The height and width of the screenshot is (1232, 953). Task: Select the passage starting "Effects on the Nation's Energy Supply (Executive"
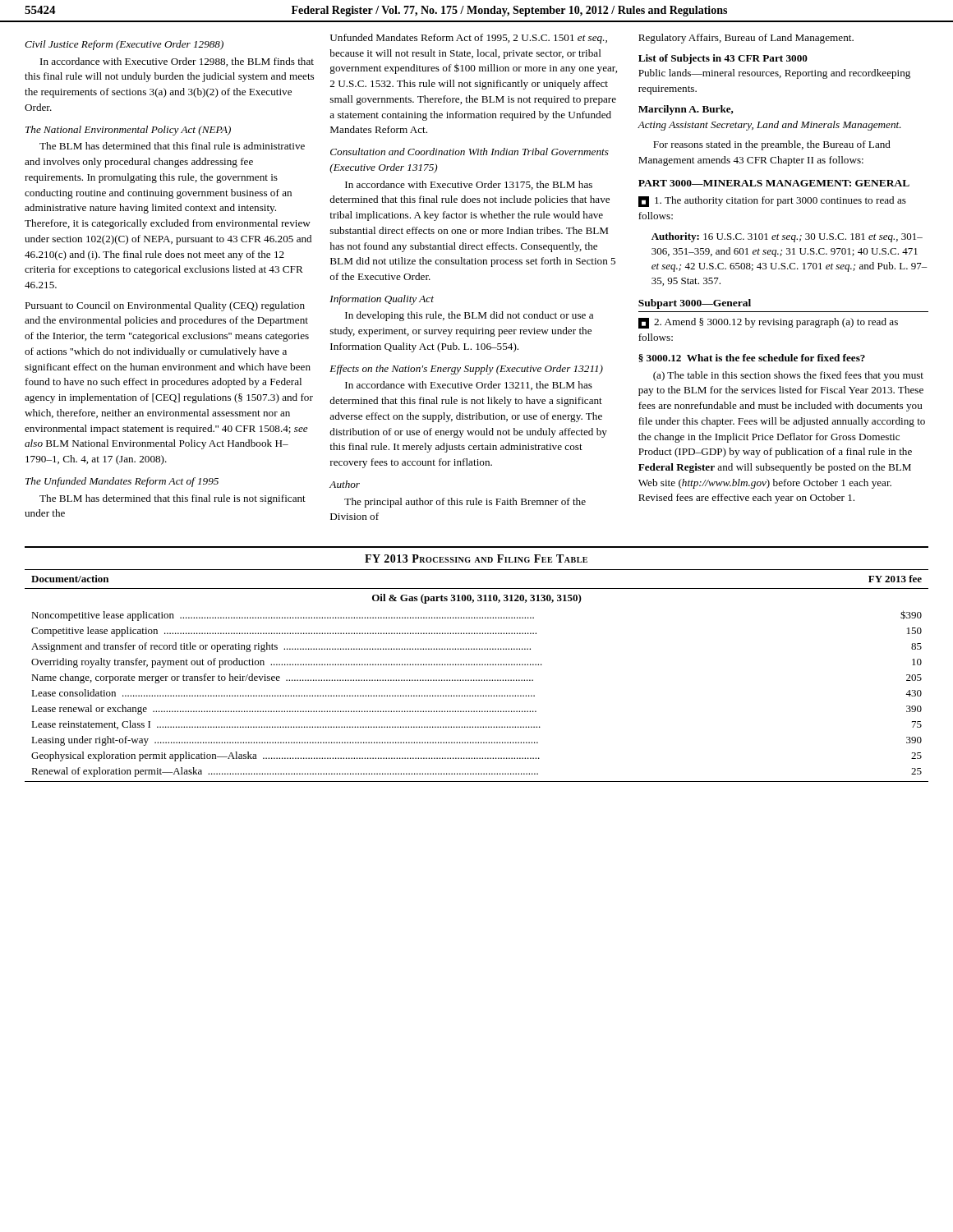[466, 368]
